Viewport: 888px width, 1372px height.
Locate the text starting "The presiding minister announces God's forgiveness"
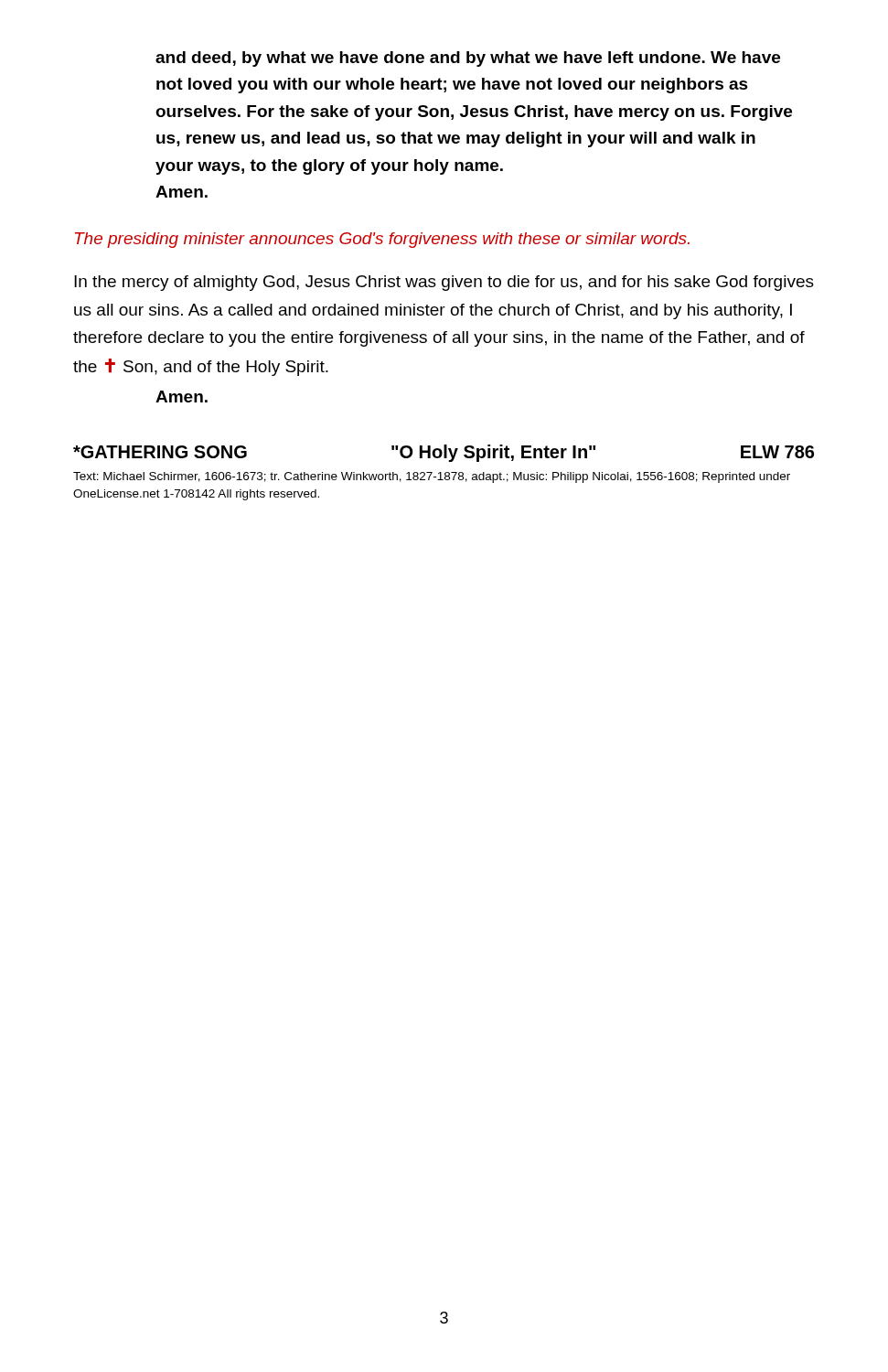382,238
